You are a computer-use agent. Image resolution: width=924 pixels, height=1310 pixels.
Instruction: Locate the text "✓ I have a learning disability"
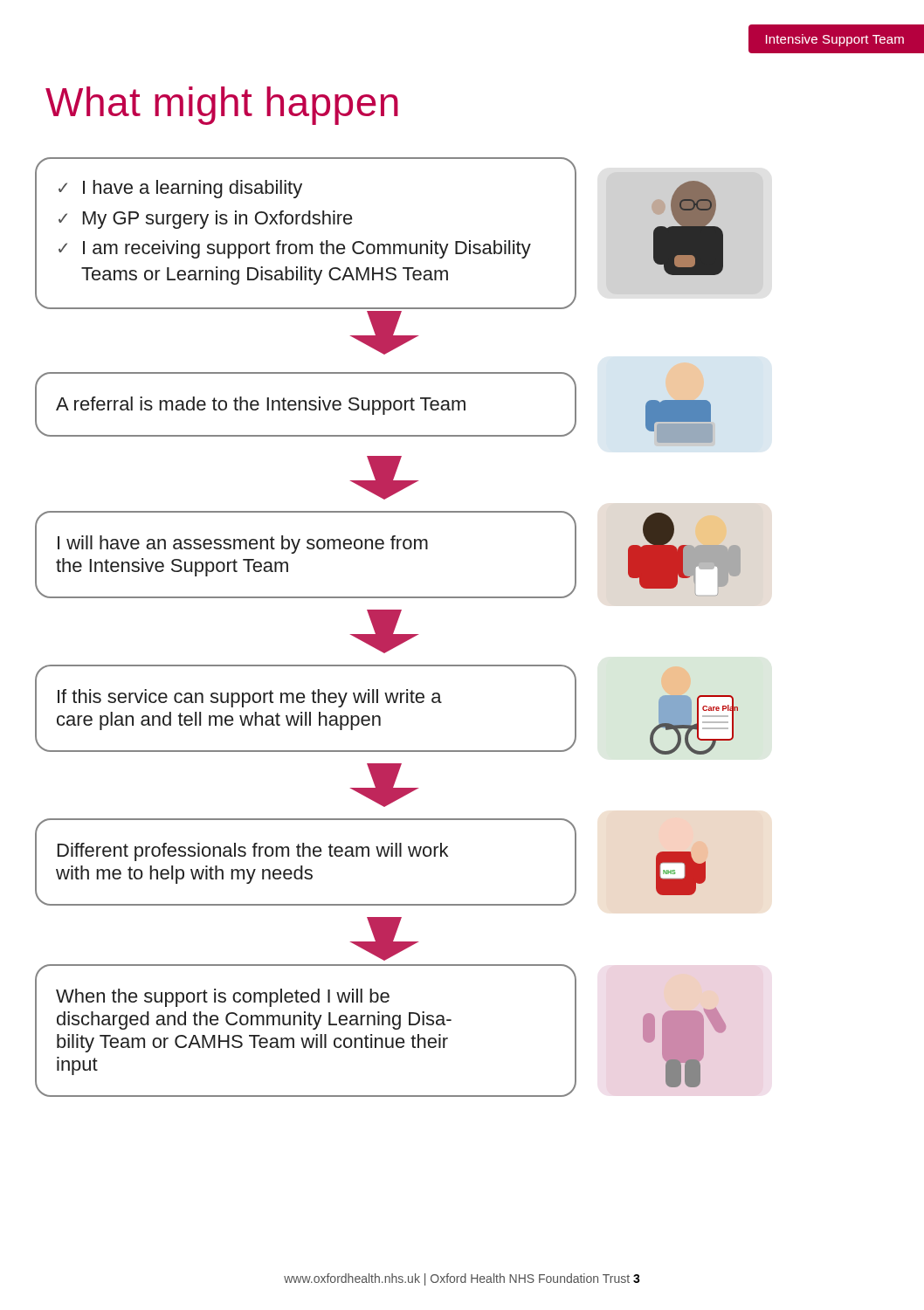179,188
